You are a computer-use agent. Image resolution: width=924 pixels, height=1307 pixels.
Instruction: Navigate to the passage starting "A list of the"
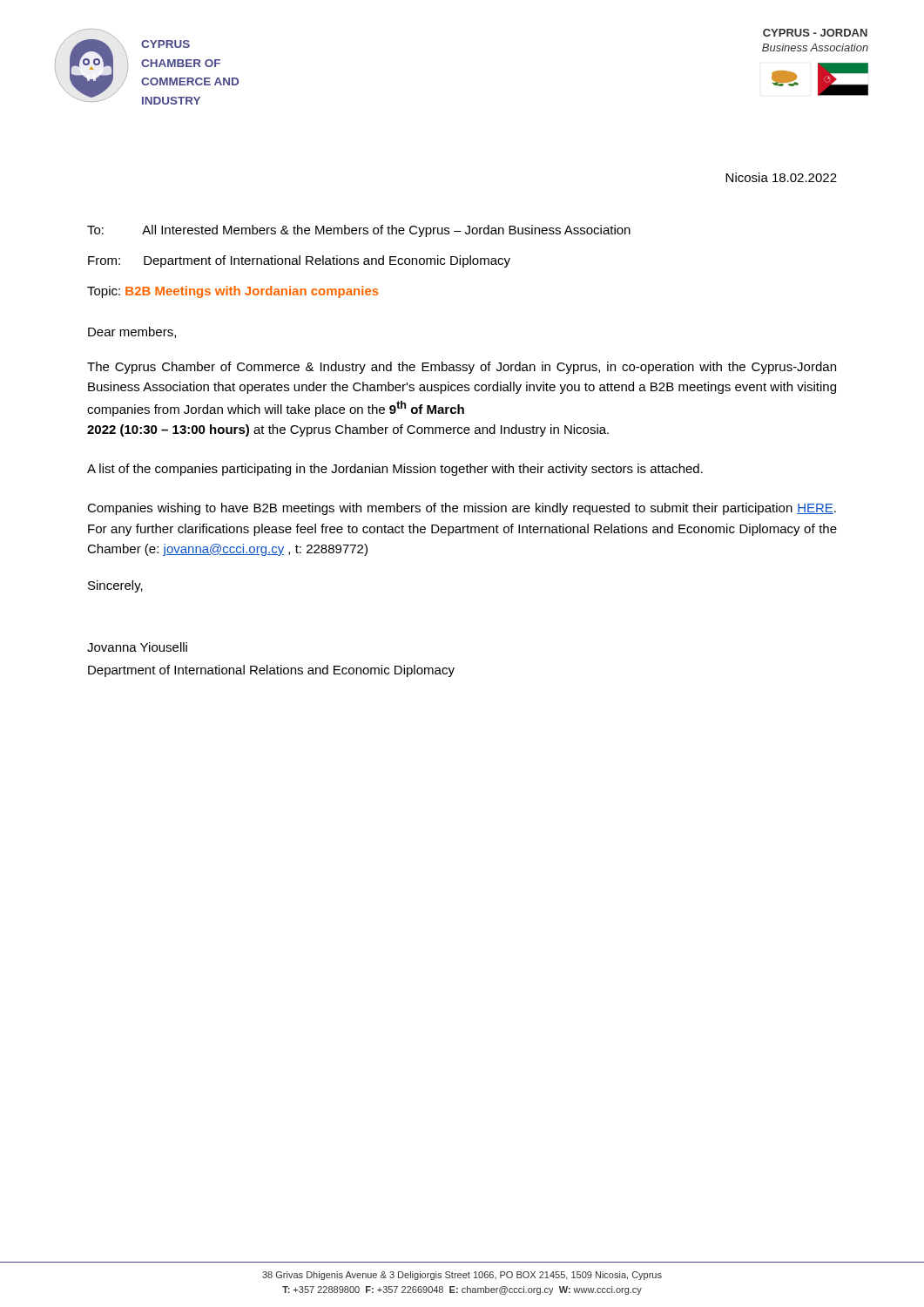coord(395,468)
